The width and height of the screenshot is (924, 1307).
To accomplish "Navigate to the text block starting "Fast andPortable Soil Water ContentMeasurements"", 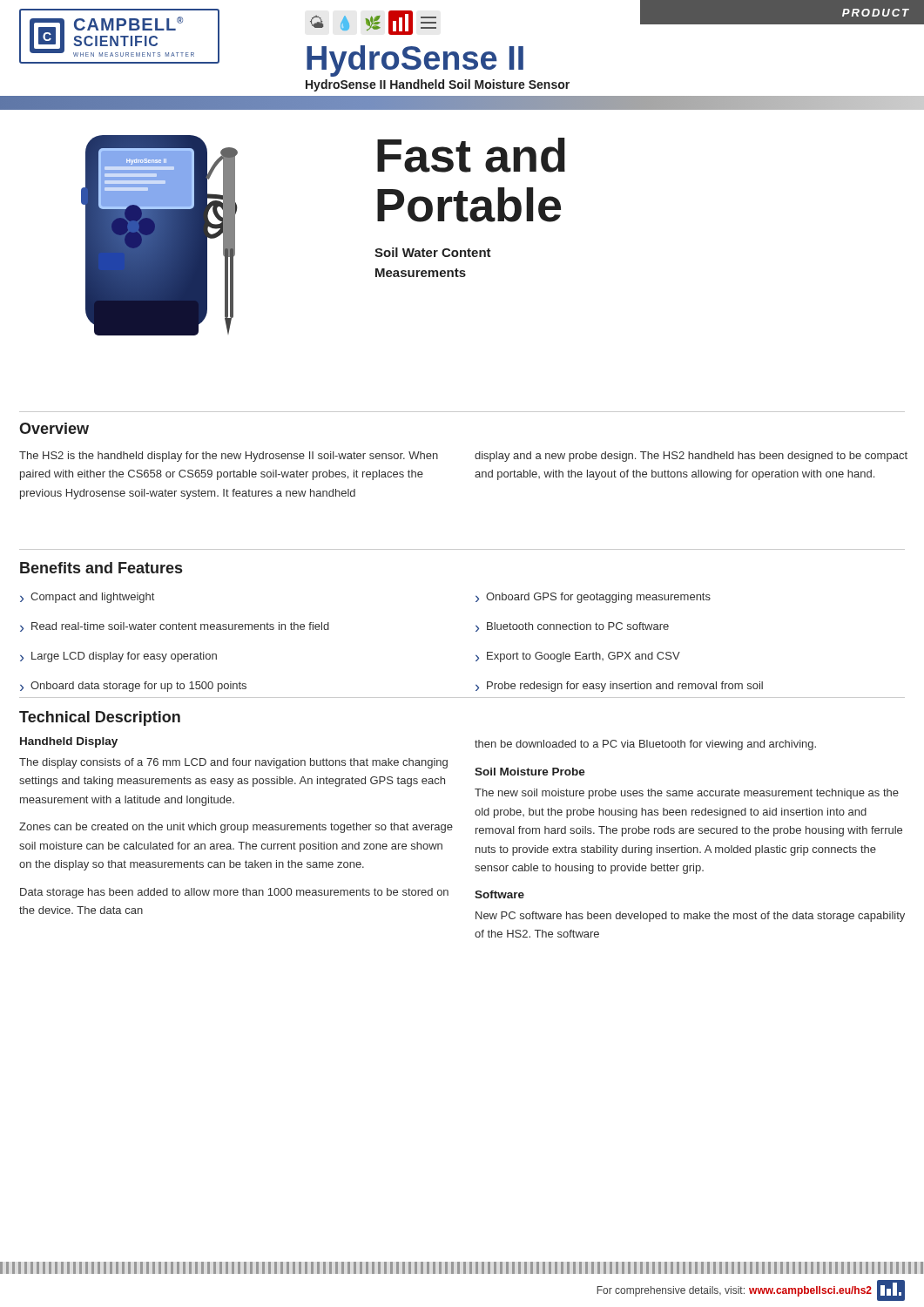I will point(549,207).
